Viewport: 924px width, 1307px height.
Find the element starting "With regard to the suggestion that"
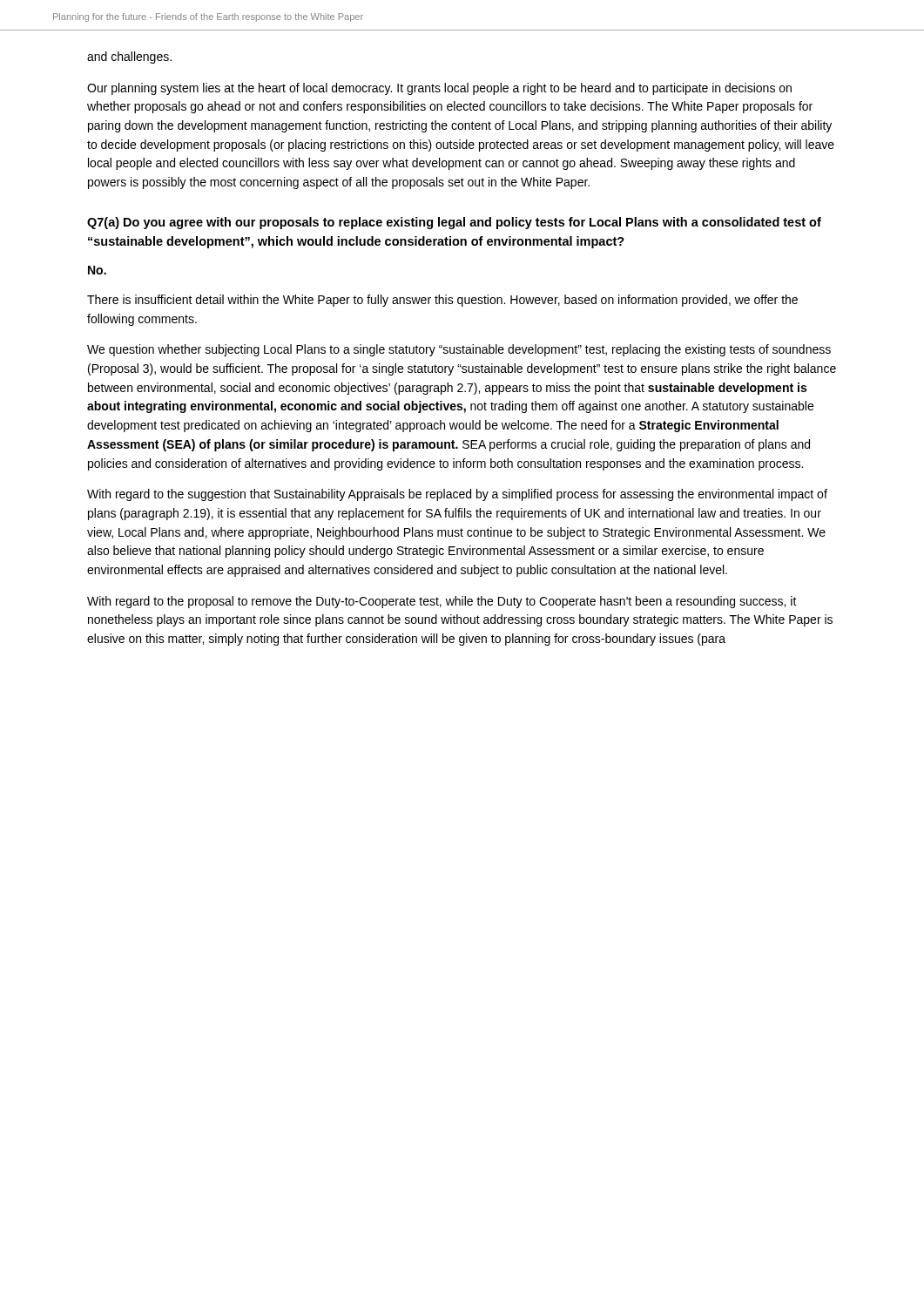tap(457, 532)
